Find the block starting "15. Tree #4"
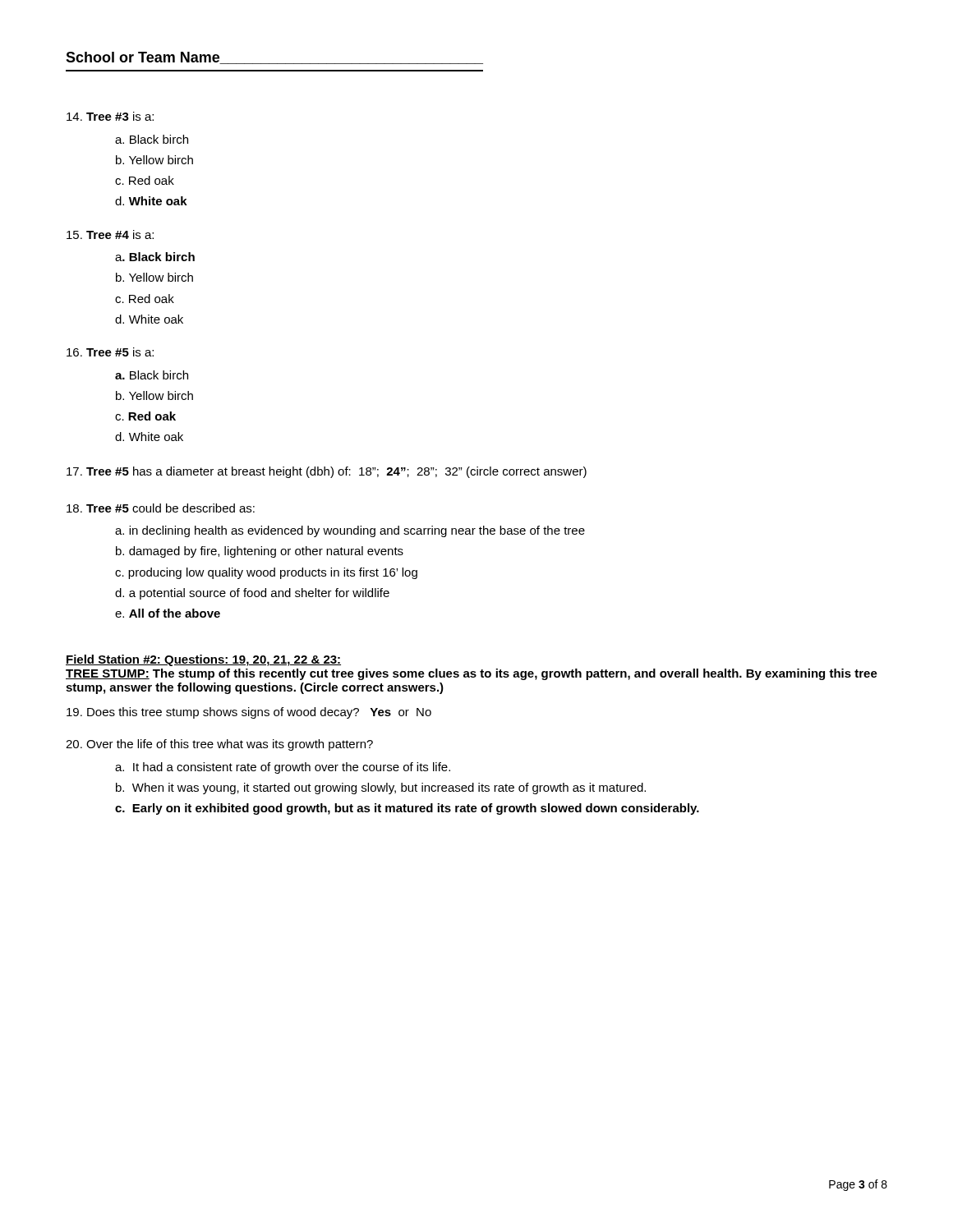The width and height of the screenshot is (953, 1232). [x=110, y=234]
